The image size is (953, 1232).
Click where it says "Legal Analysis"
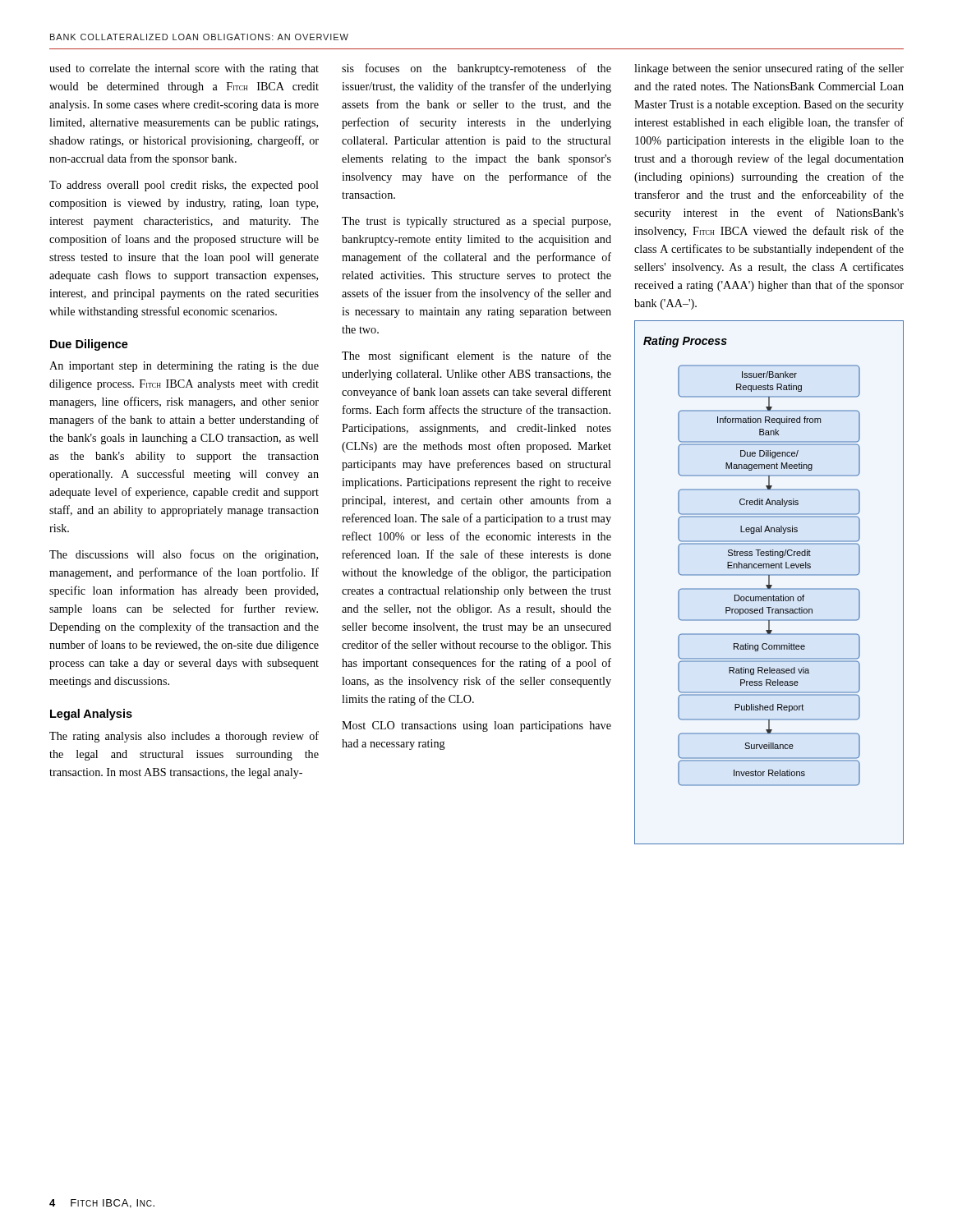tap(91, 714)
